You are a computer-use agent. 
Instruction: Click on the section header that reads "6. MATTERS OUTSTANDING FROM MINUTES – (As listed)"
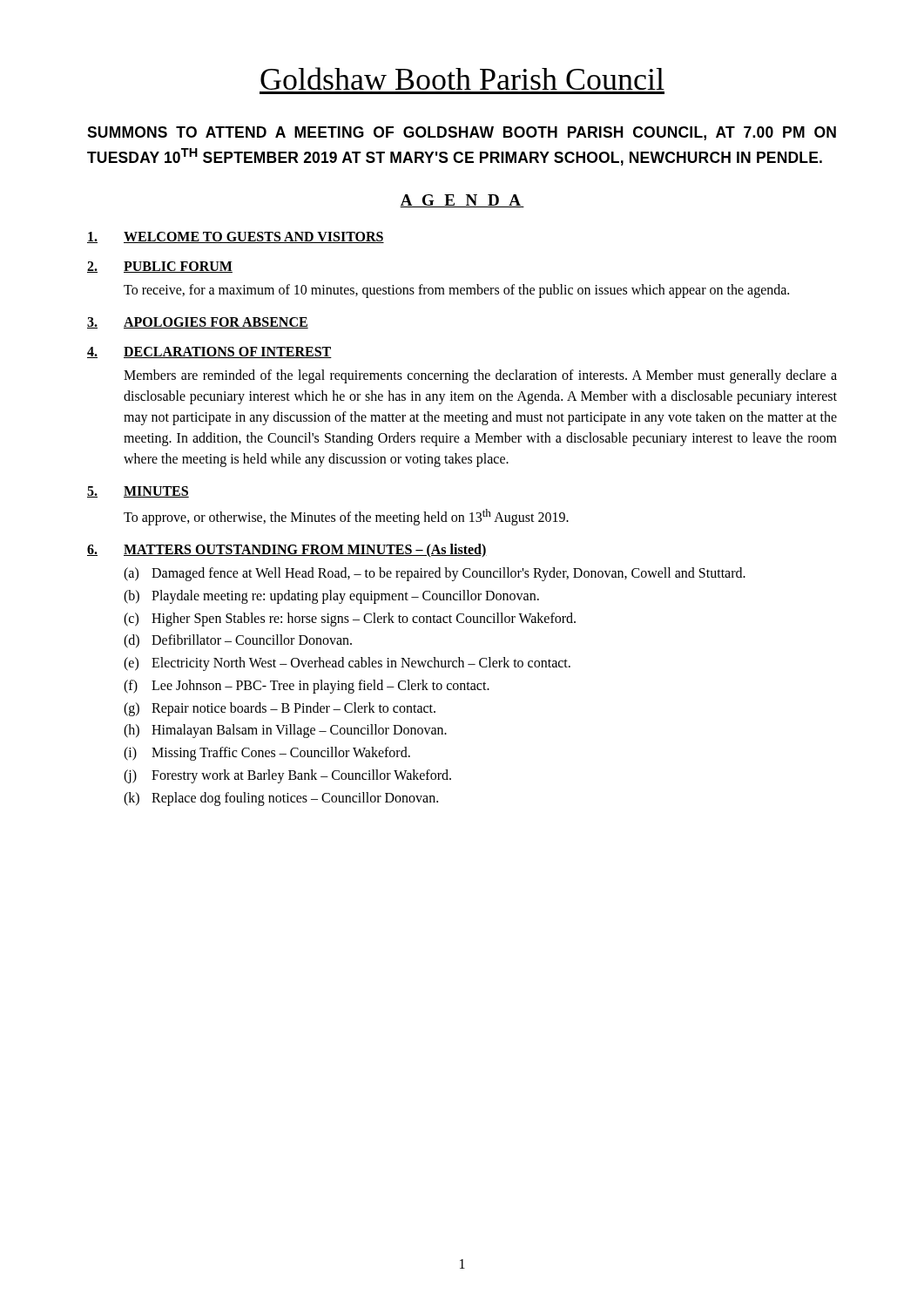287,550
